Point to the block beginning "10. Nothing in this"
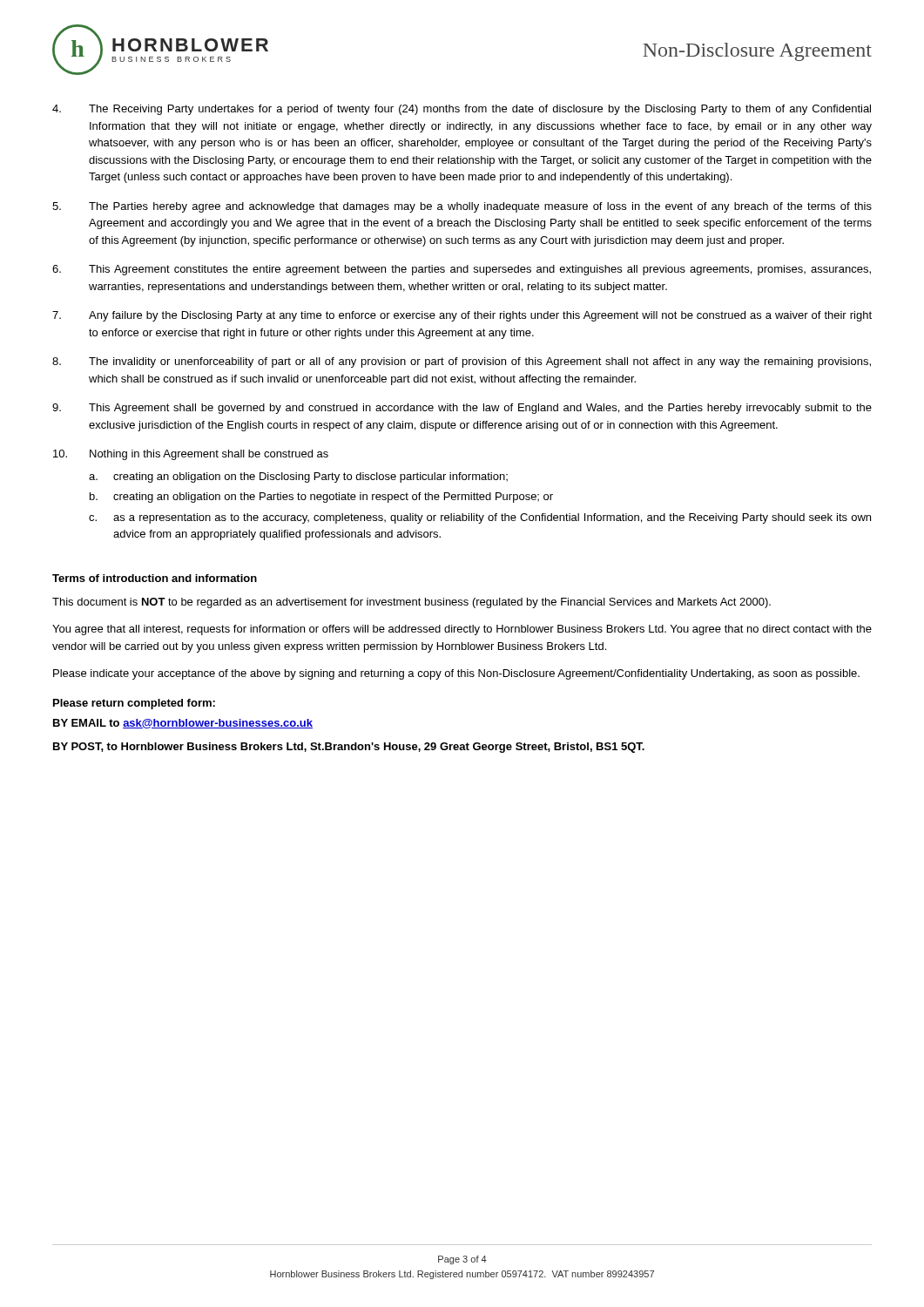924x1307 pixels. point(462,500)
